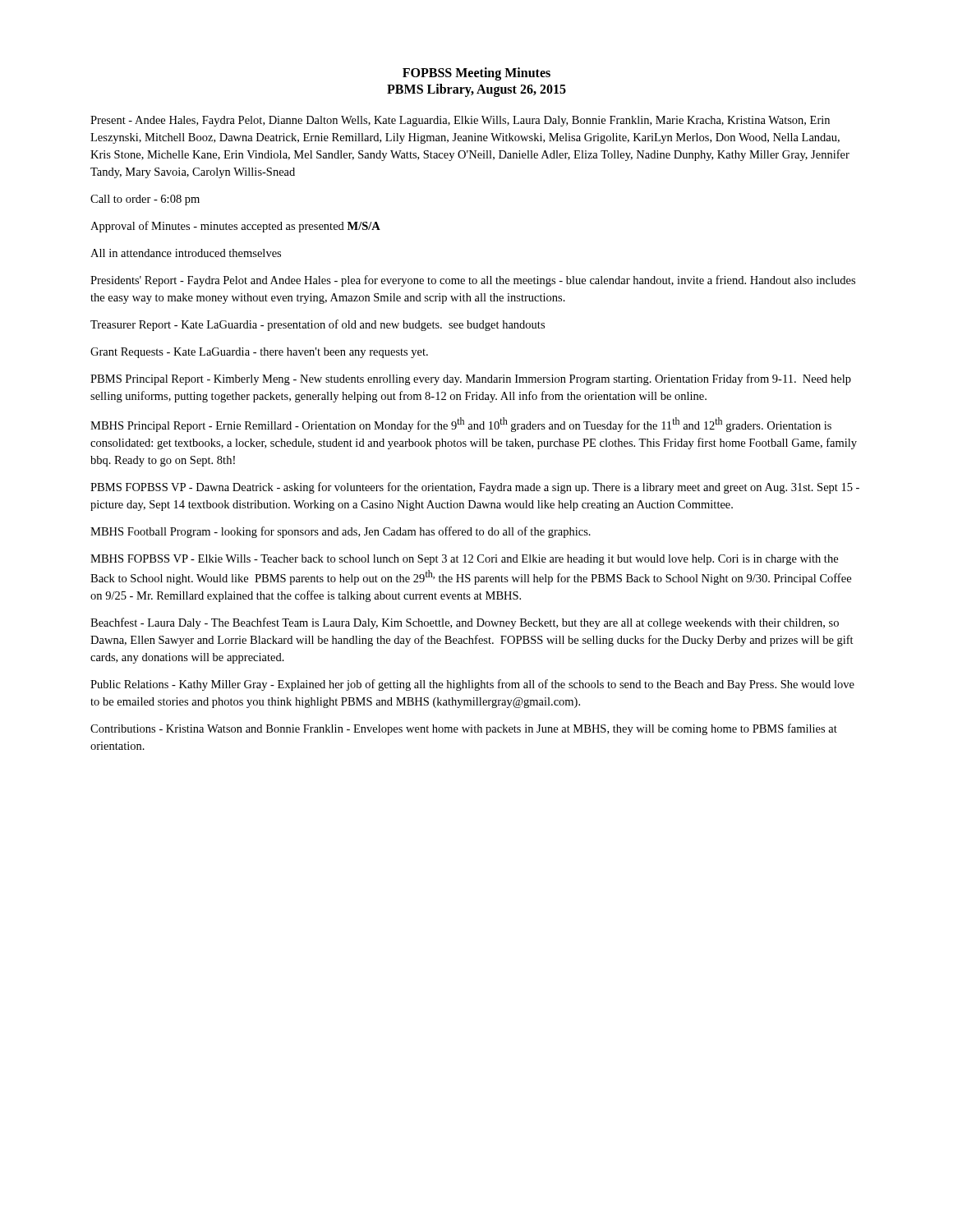This screenshot has height=1232, width=953.
Task: Click on the title with the text "FOPBSS Meeting Minutes PBMS Library,"
Action: click(x=476, y=81)
